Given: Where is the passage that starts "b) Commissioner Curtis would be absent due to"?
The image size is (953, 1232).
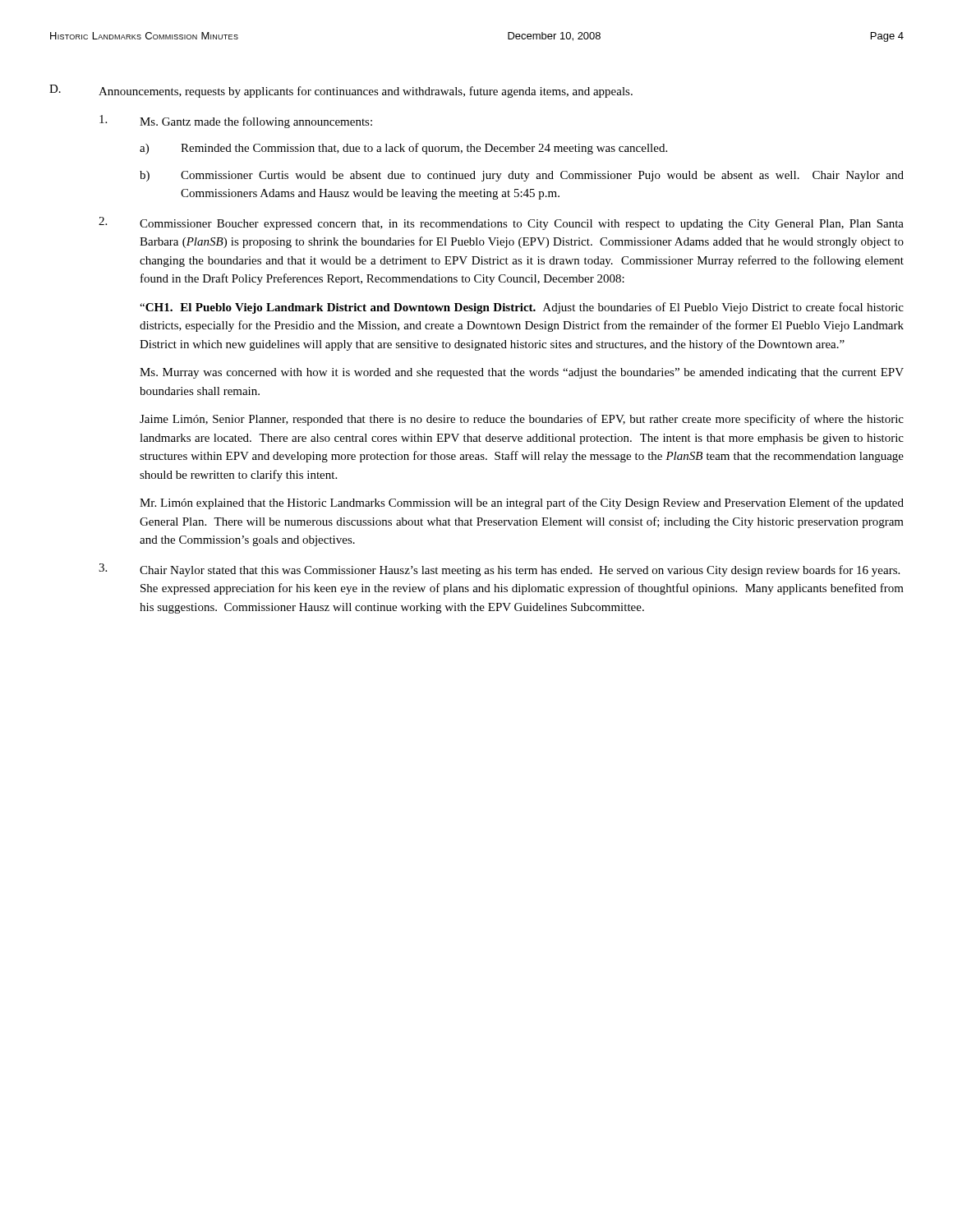Looking at the screenshot, I should click(522, 184).
